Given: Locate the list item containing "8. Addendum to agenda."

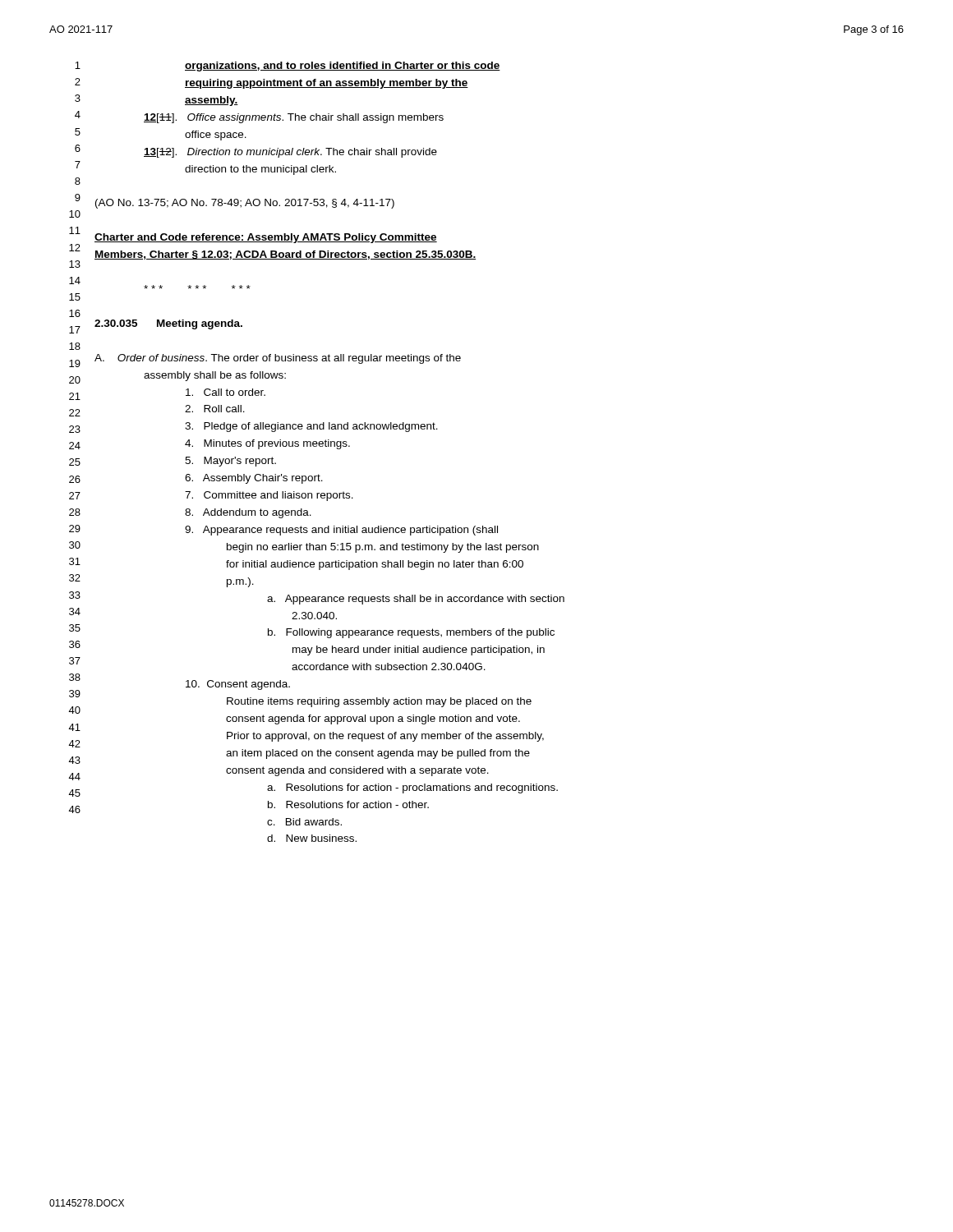Looking at the screenshot, I should (x=248, y=513).
